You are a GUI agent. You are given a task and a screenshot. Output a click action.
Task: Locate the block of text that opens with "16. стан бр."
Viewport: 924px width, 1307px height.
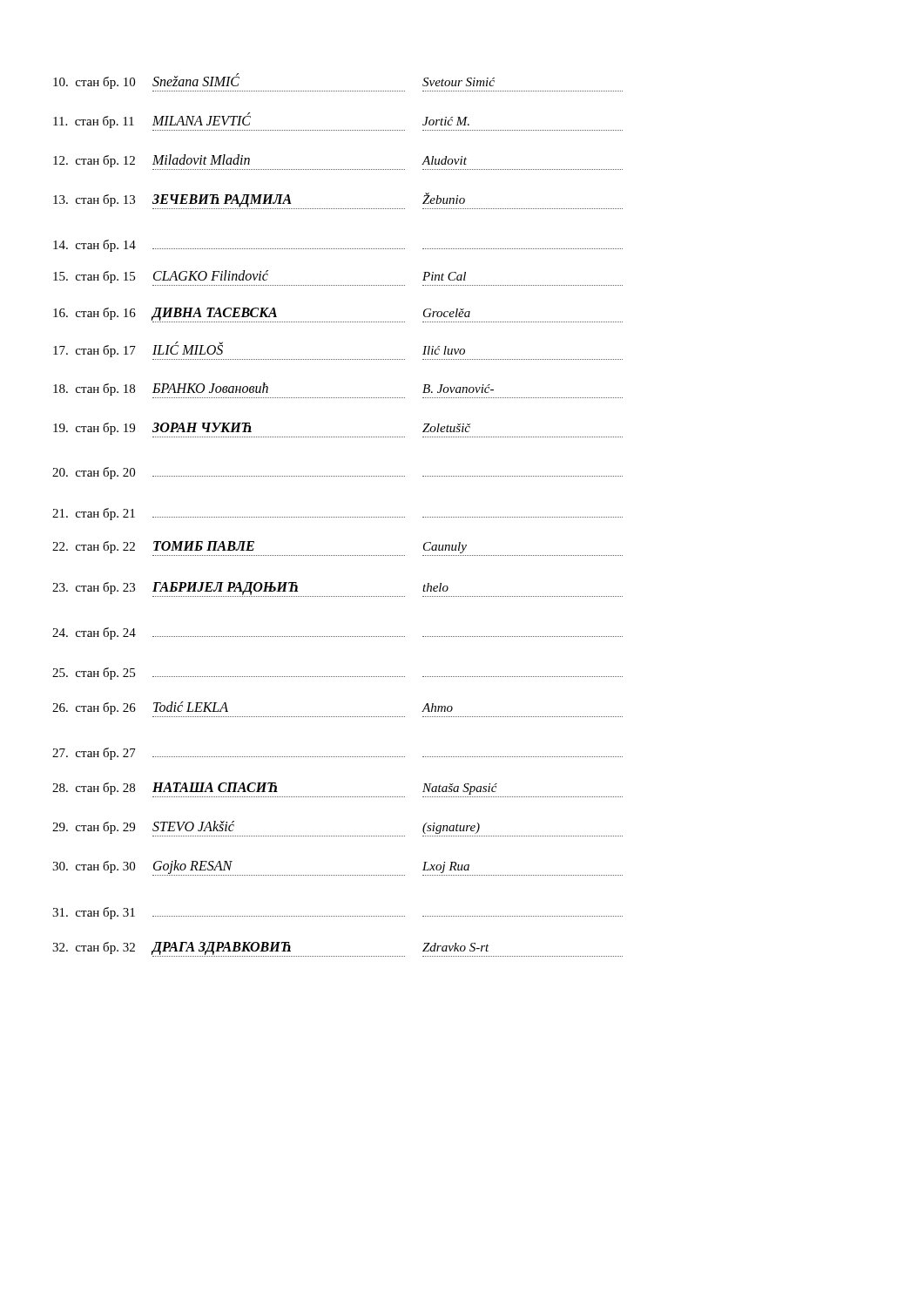point(337,314)
